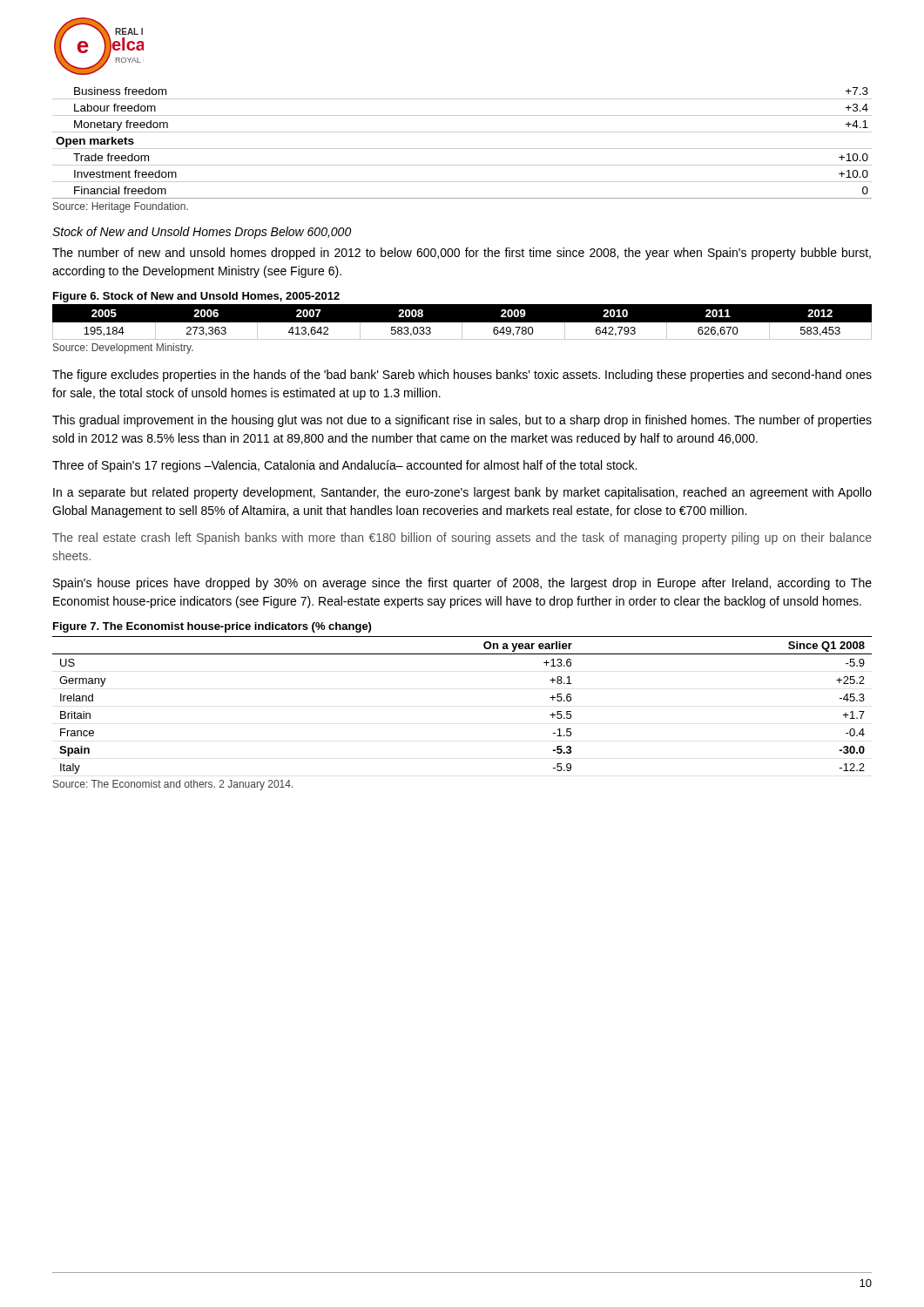Find the table that mentions "2011"
Screen dimensions: 1307x924
[462, 322]
